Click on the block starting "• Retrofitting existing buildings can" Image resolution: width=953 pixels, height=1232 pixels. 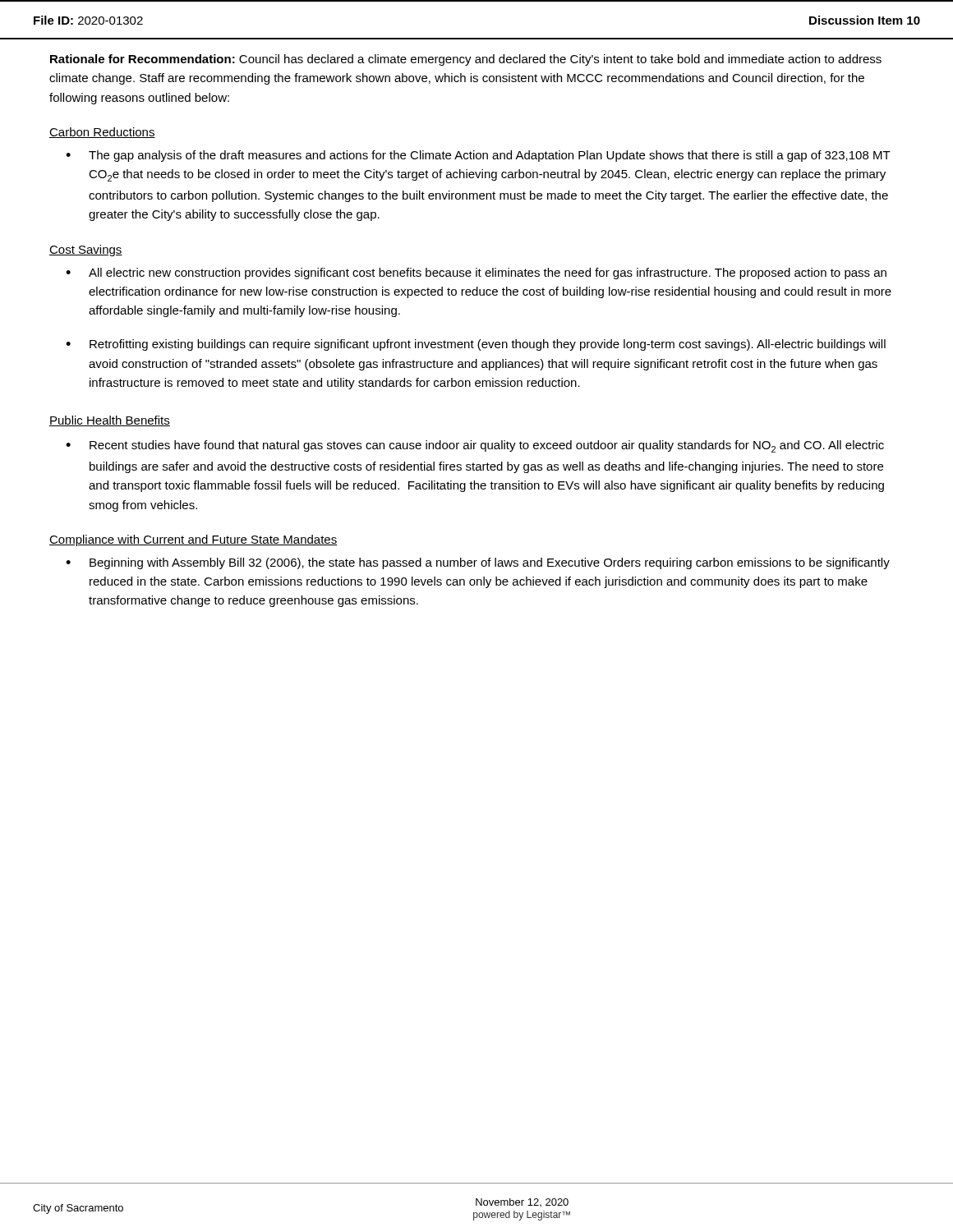point(476,363)
